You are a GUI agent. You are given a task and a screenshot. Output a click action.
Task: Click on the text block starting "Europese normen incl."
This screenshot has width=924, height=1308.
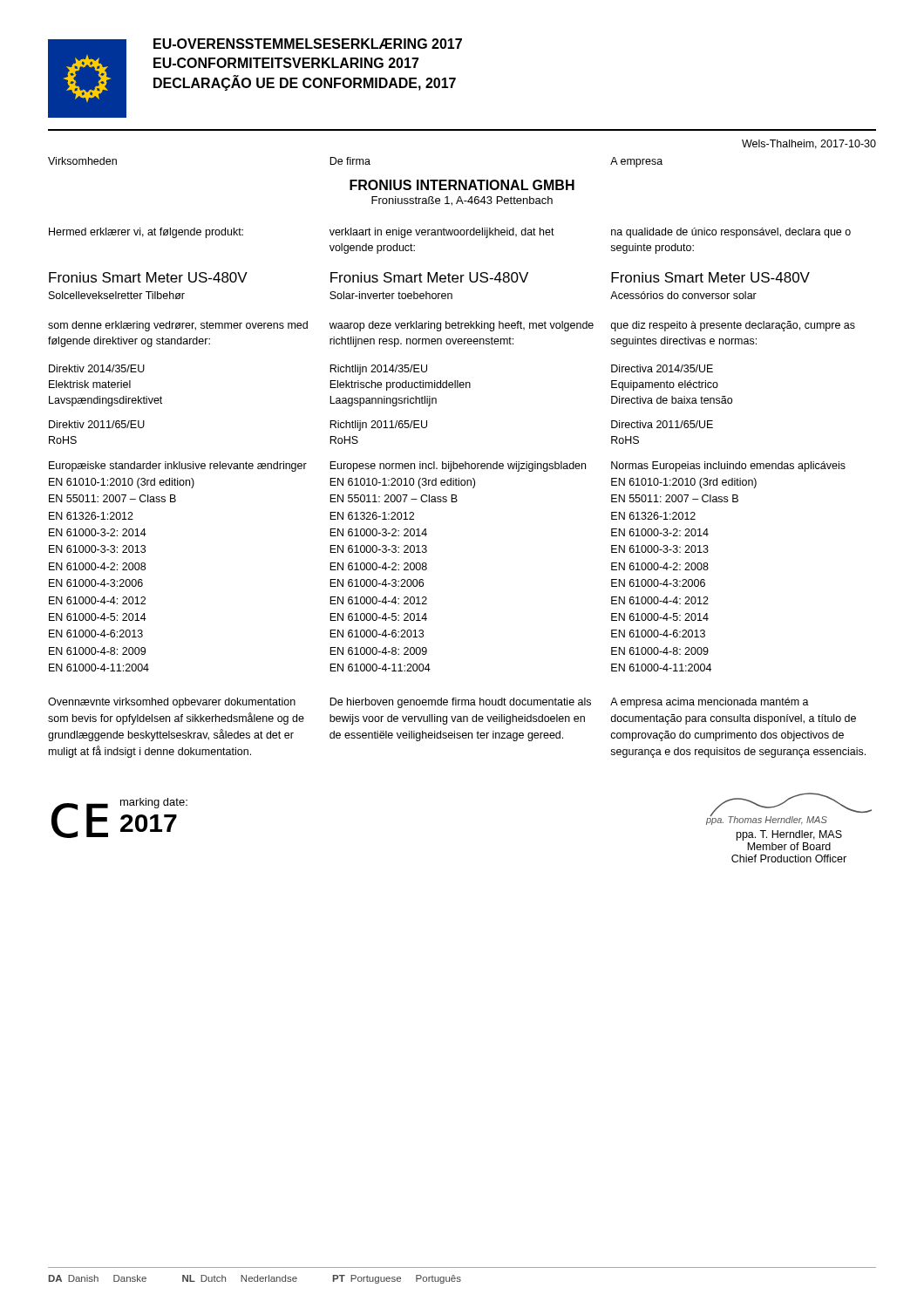pos(458,467)
